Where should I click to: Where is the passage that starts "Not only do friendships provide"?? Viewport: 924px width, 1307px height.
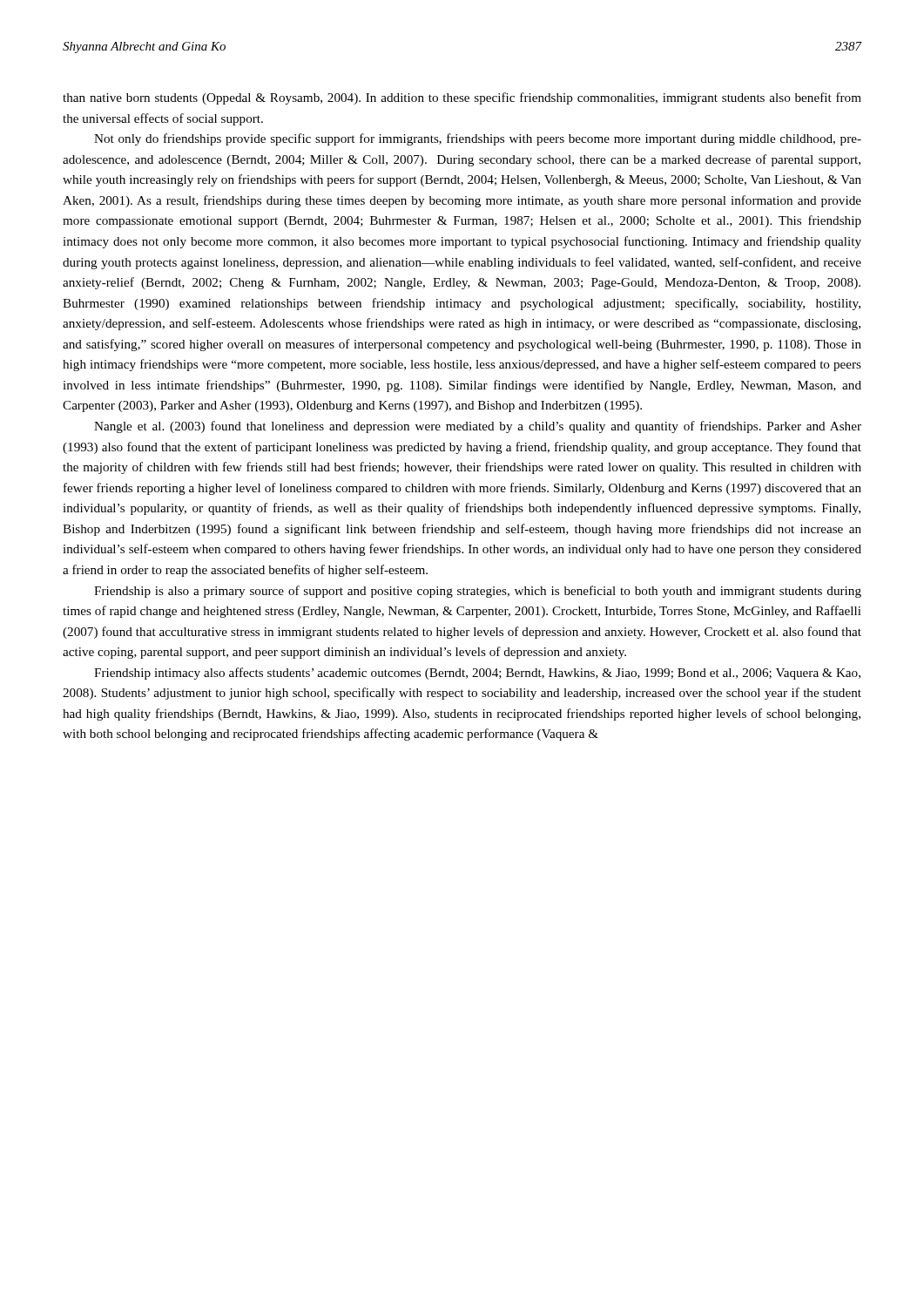pyautogui.click(x=462, y=272)
